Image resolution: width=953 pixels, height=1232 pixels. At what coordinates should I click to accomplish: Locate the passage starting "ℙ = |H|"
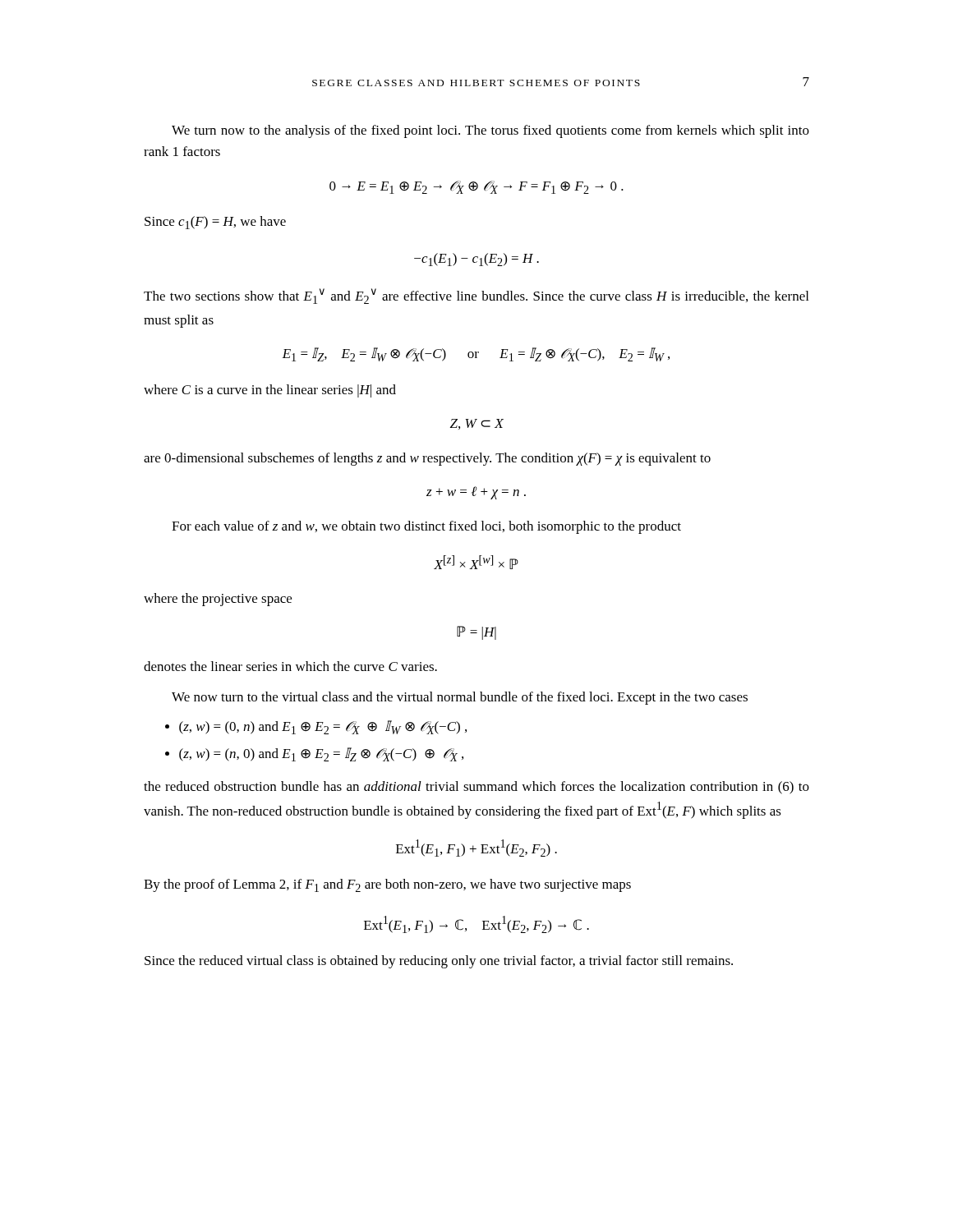476,633
